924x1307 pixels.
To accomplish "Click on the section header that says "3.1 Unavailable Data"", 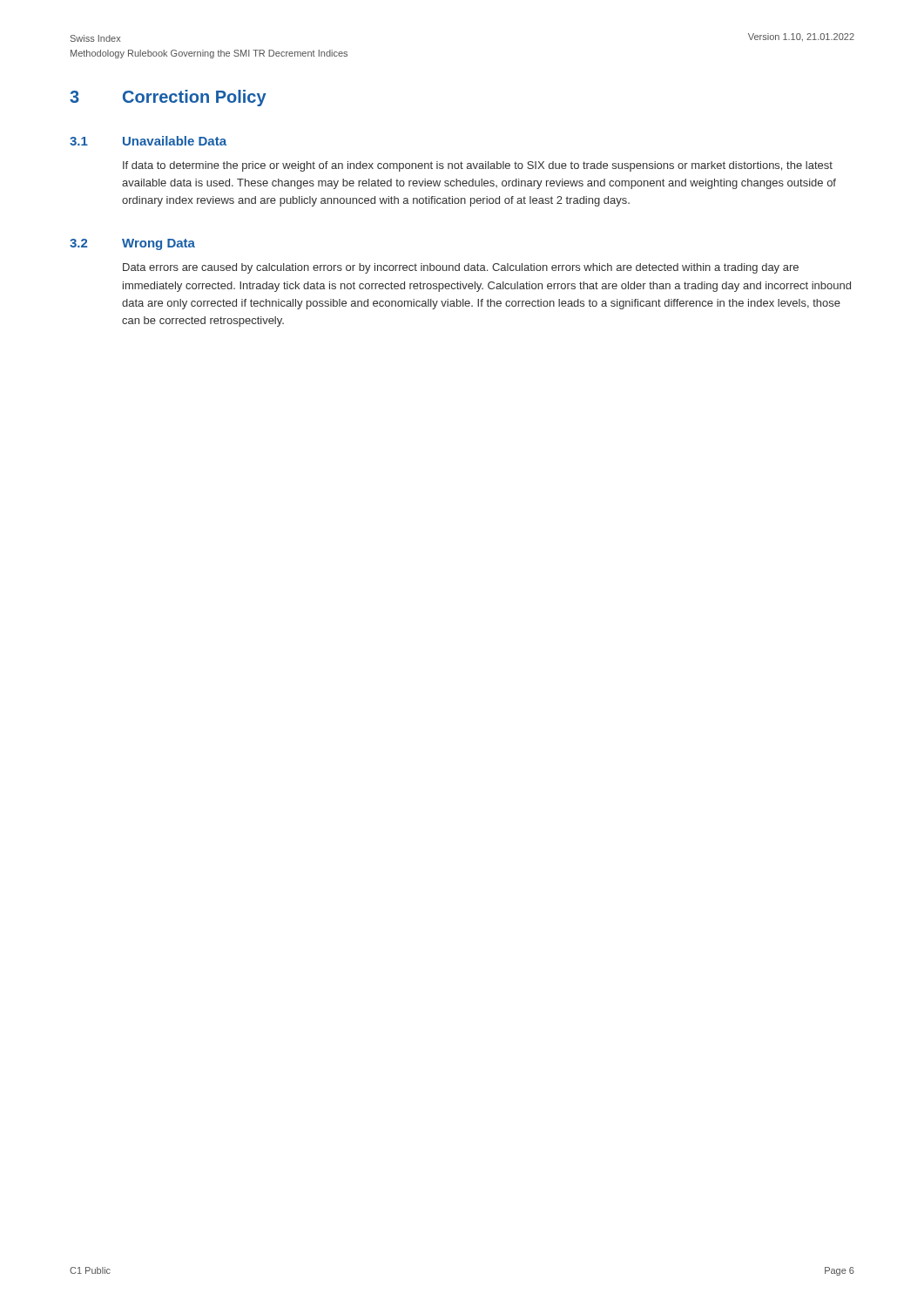I will coord(148,141).
